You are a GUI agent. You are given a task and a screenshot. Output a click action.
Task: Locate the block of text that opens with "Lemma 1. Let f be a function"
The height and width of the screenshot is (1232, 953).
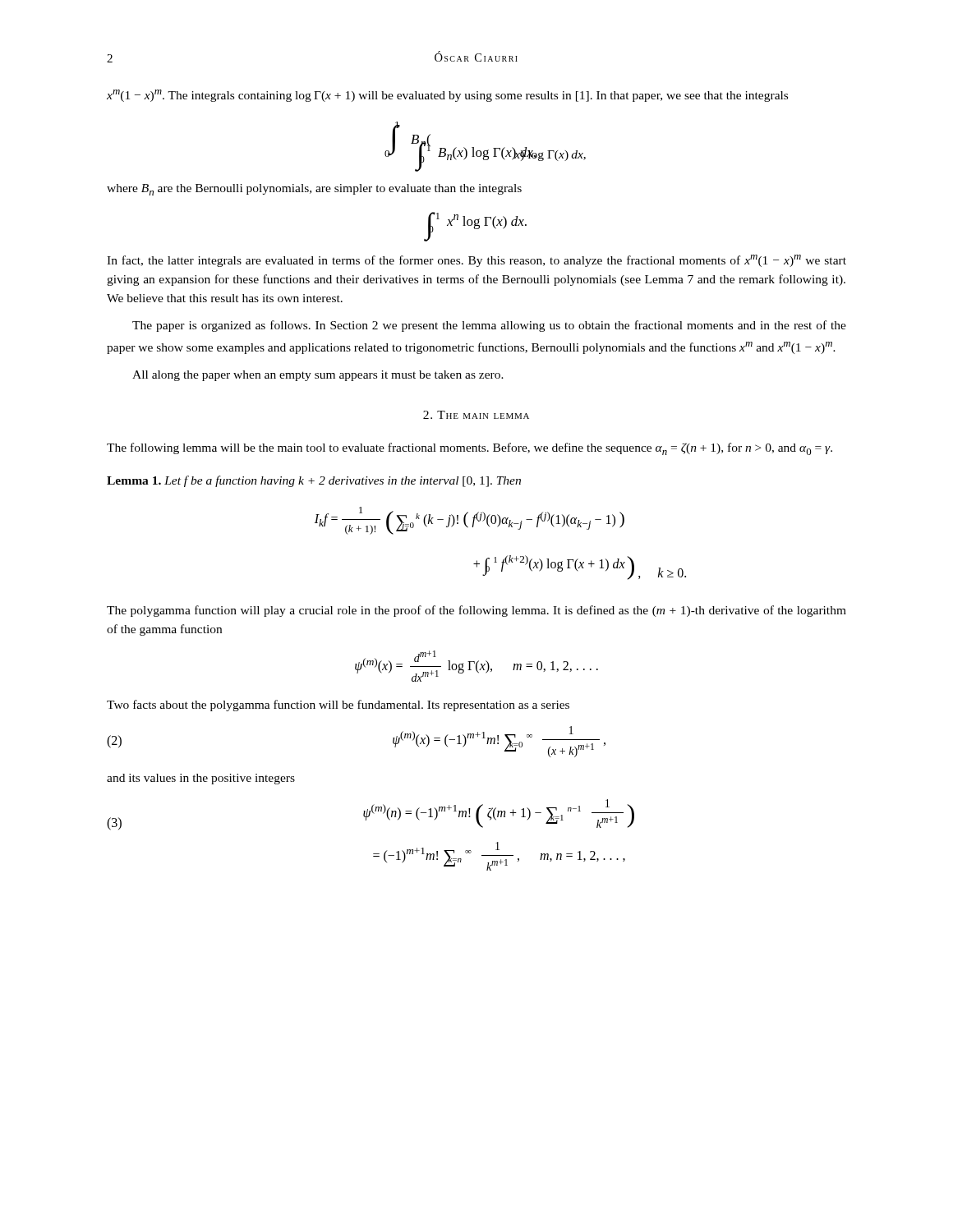click(476, 480)
